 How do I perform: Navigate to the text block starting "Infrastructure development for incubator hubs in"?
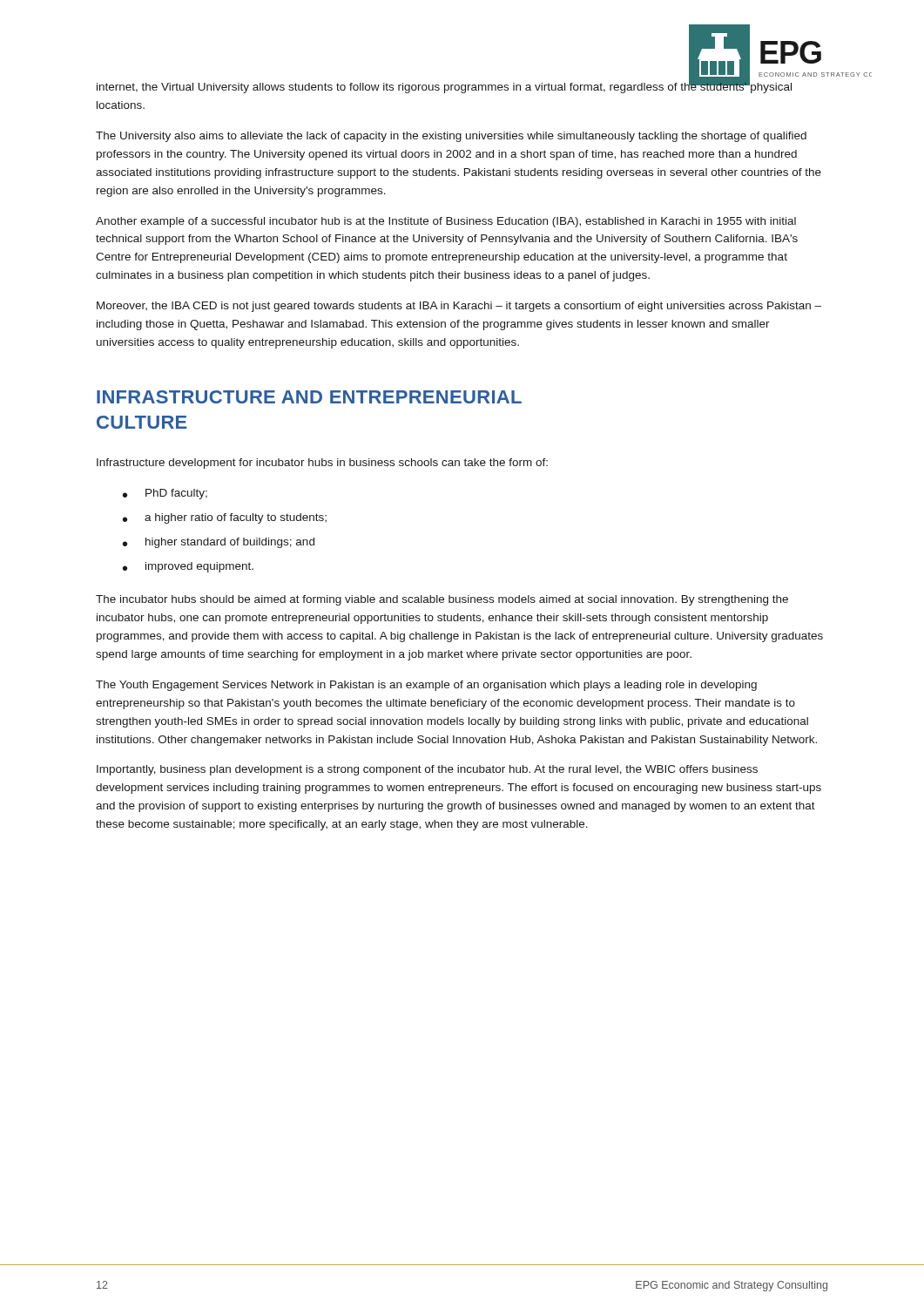[x=322, y=462]
